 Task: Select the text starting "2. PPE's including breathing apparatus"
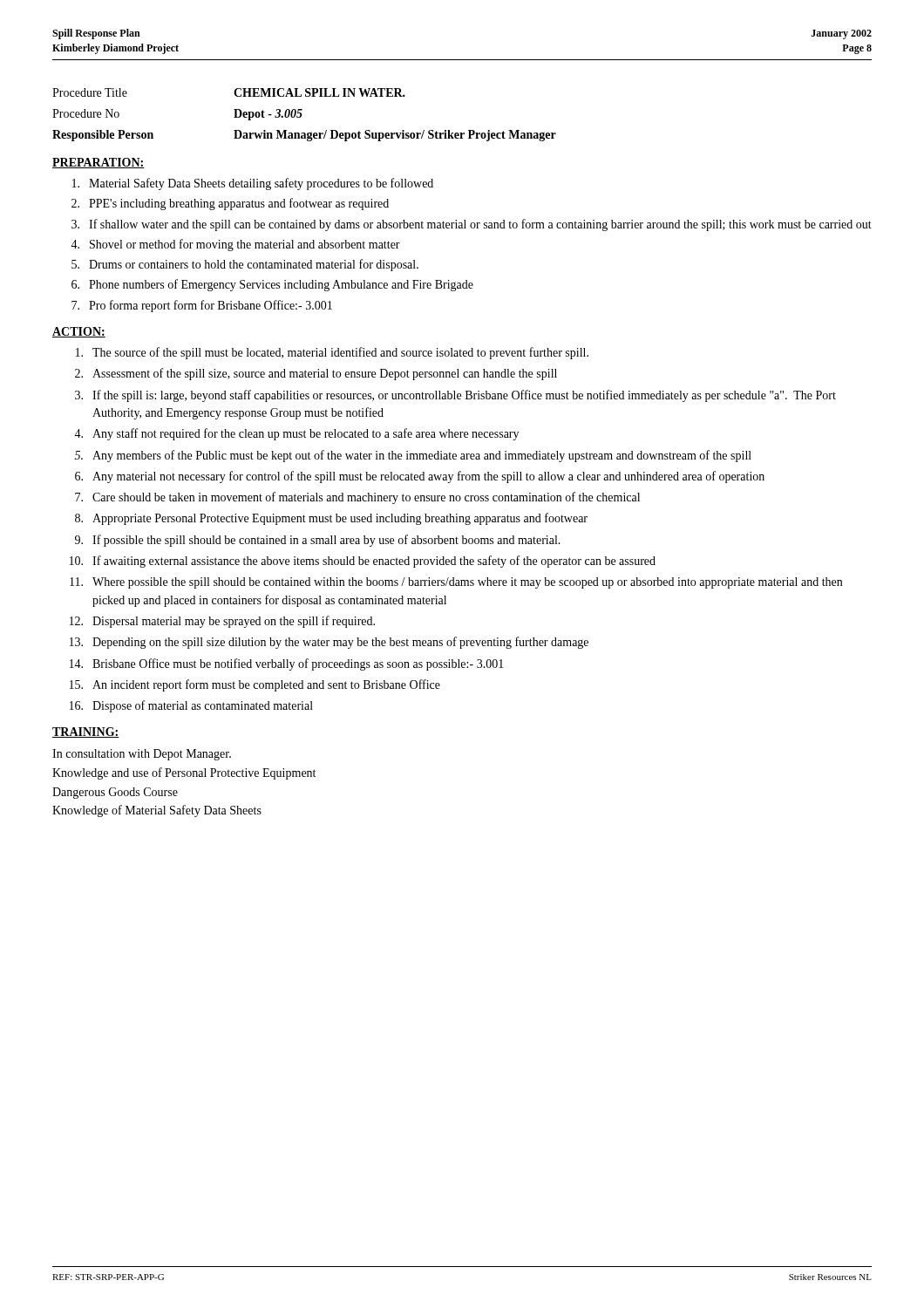coord(221,204)
